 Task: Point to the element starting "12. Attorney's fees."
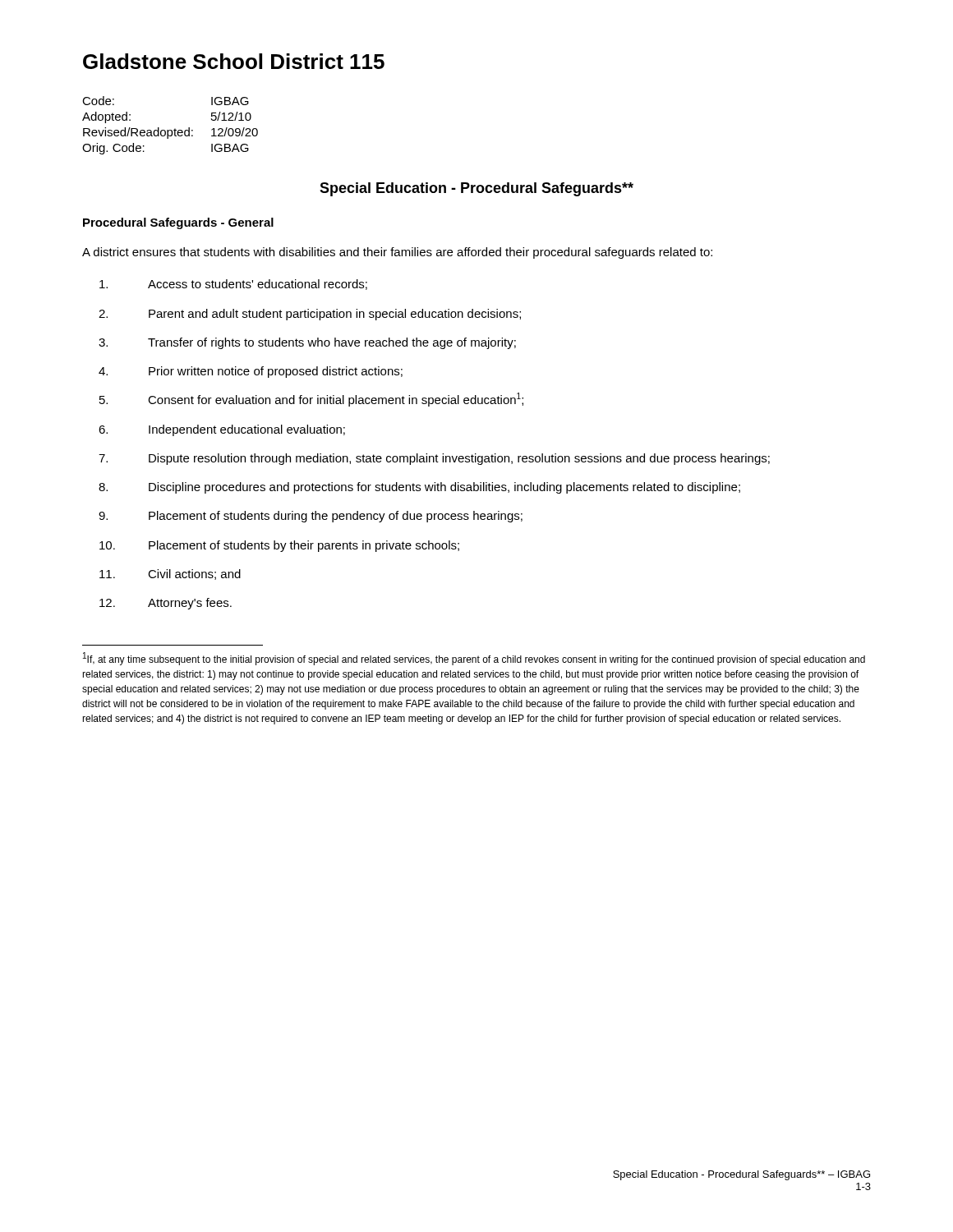[x=166, y=604]
